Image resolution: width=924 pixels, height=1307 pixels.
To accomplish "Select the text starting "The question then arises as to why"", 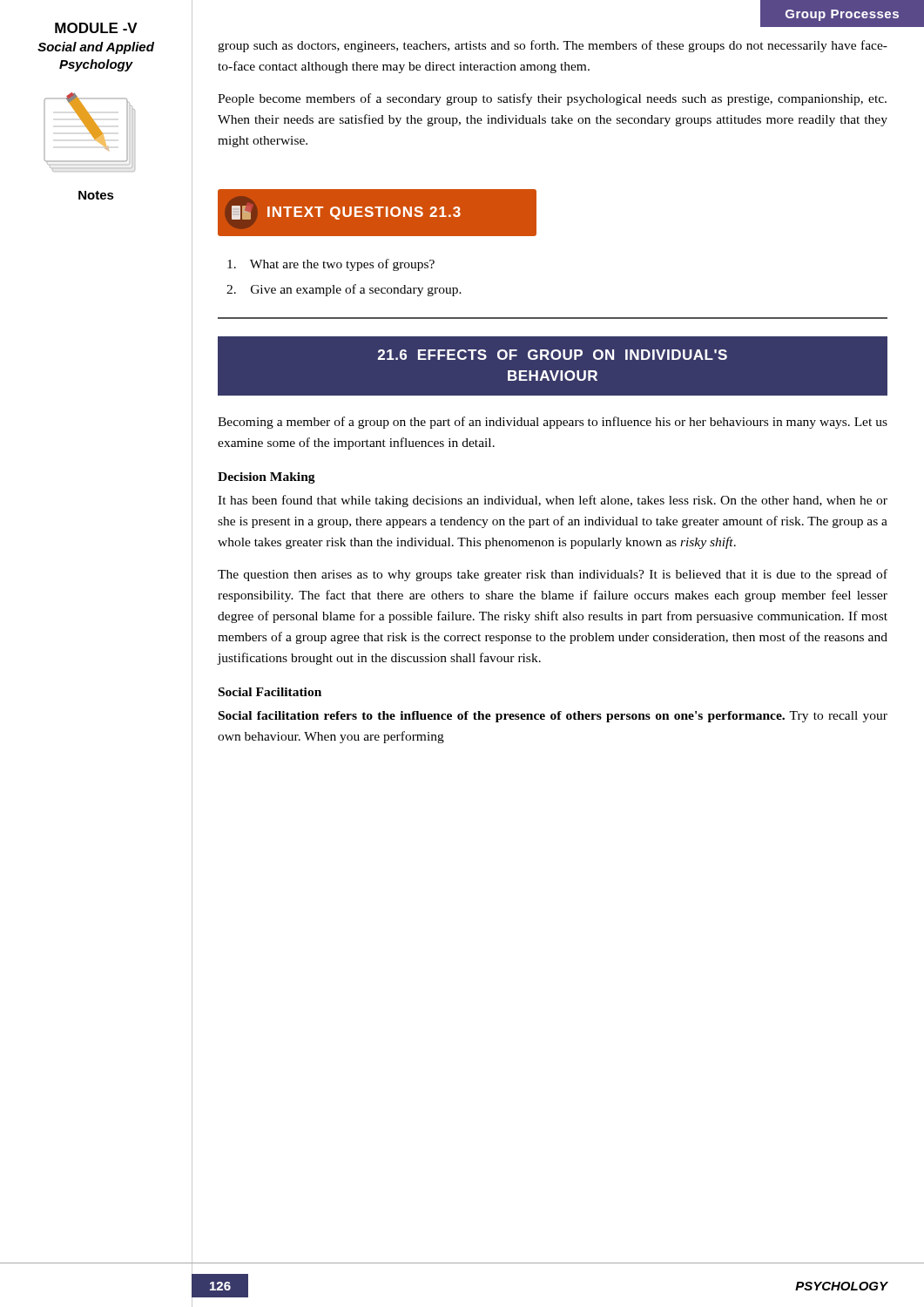I will click(553, 615).
